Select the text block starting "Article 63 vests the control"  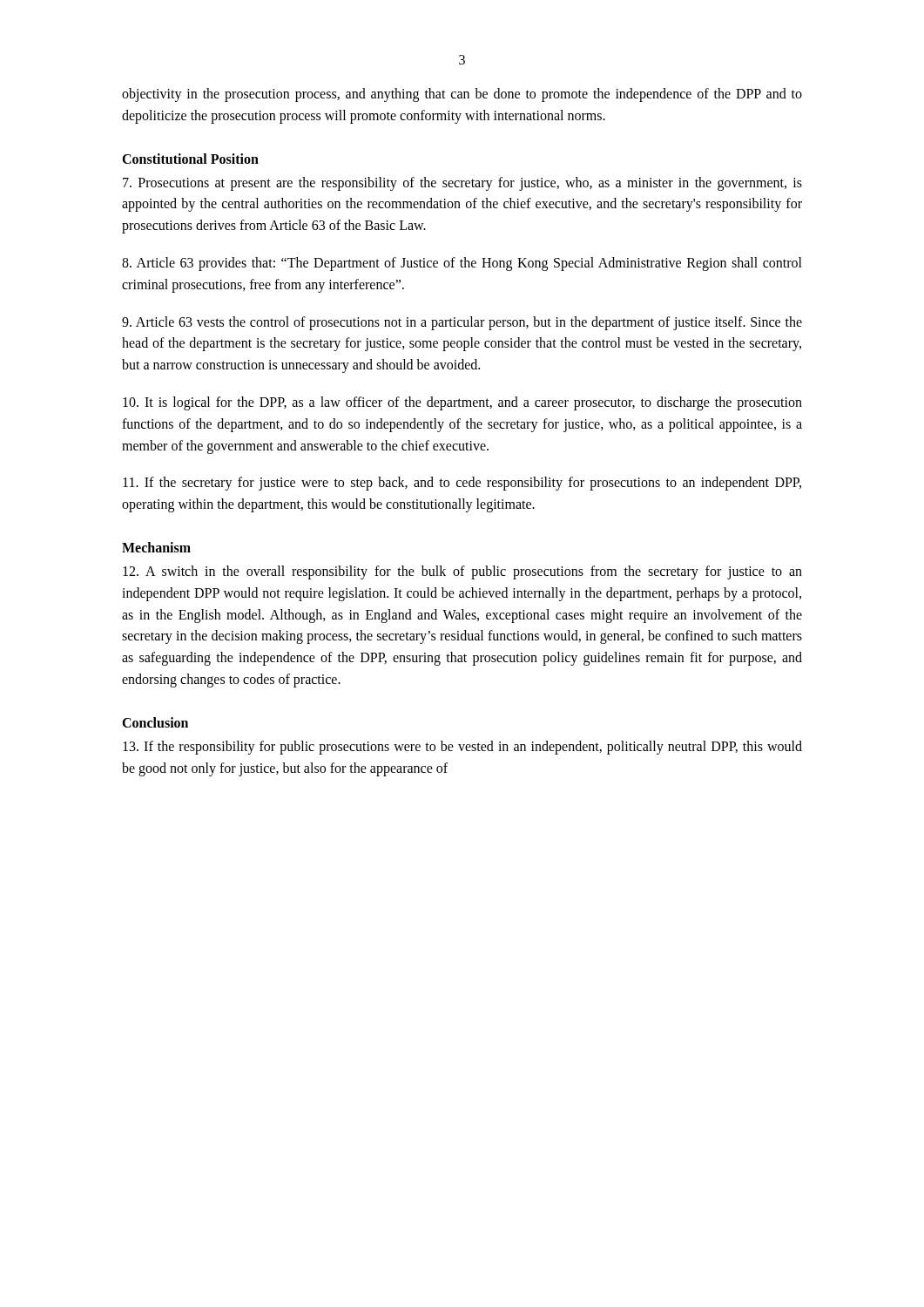point(462,343)
